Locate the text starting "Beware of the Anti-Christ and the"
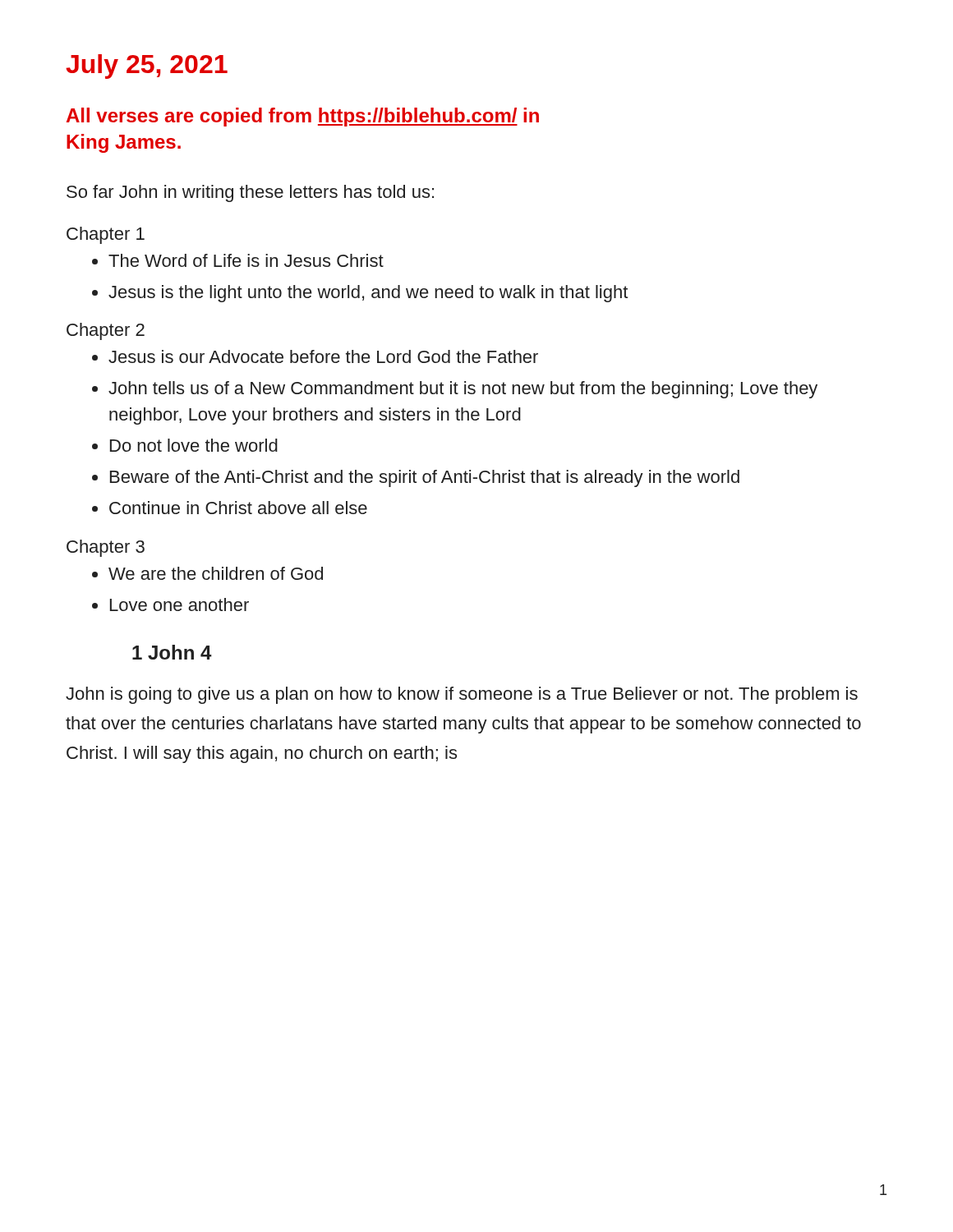 (x=476, y=477)
